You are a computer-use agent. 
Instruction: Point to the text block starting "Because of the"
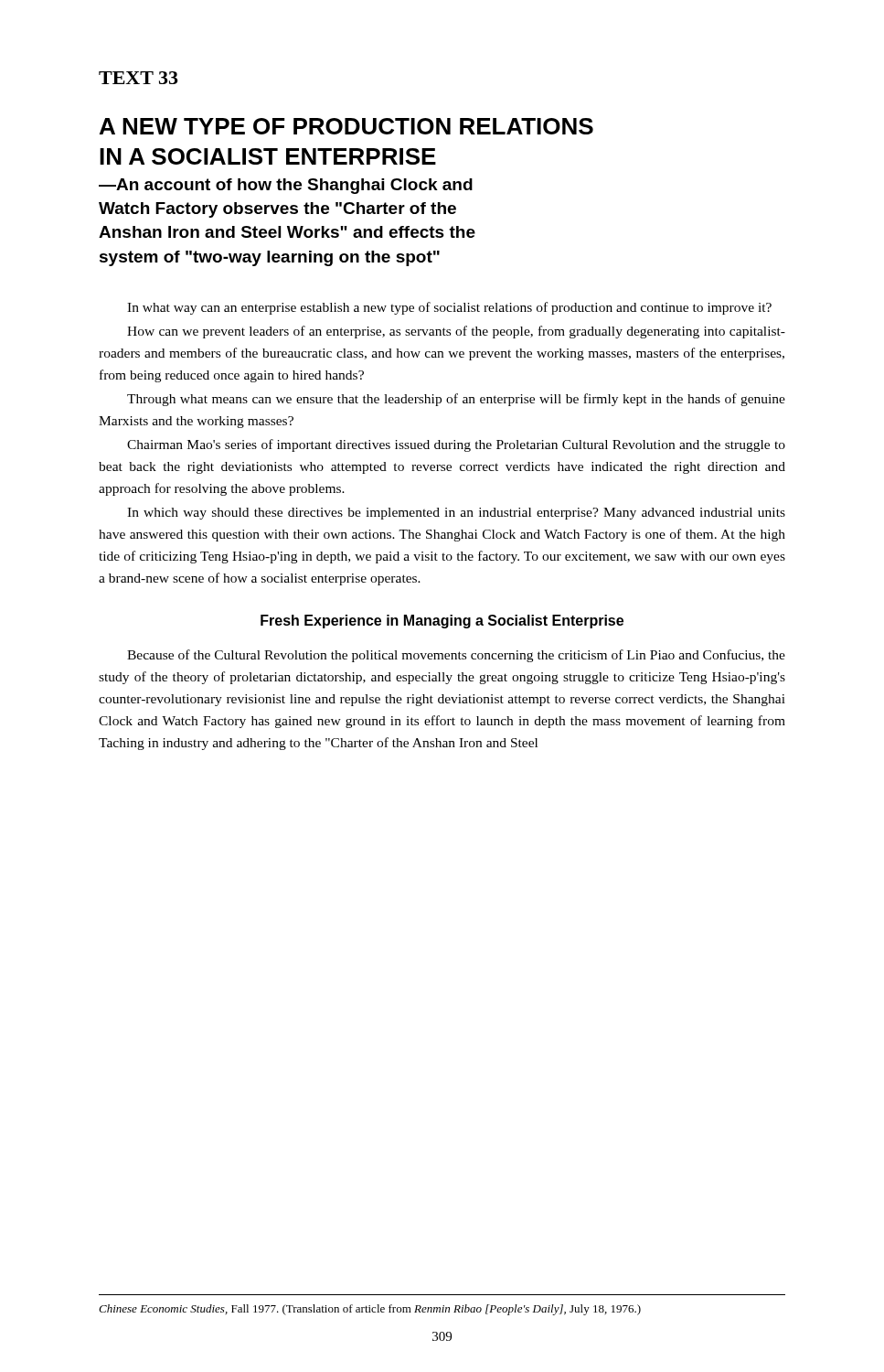[x=442, y=698]
